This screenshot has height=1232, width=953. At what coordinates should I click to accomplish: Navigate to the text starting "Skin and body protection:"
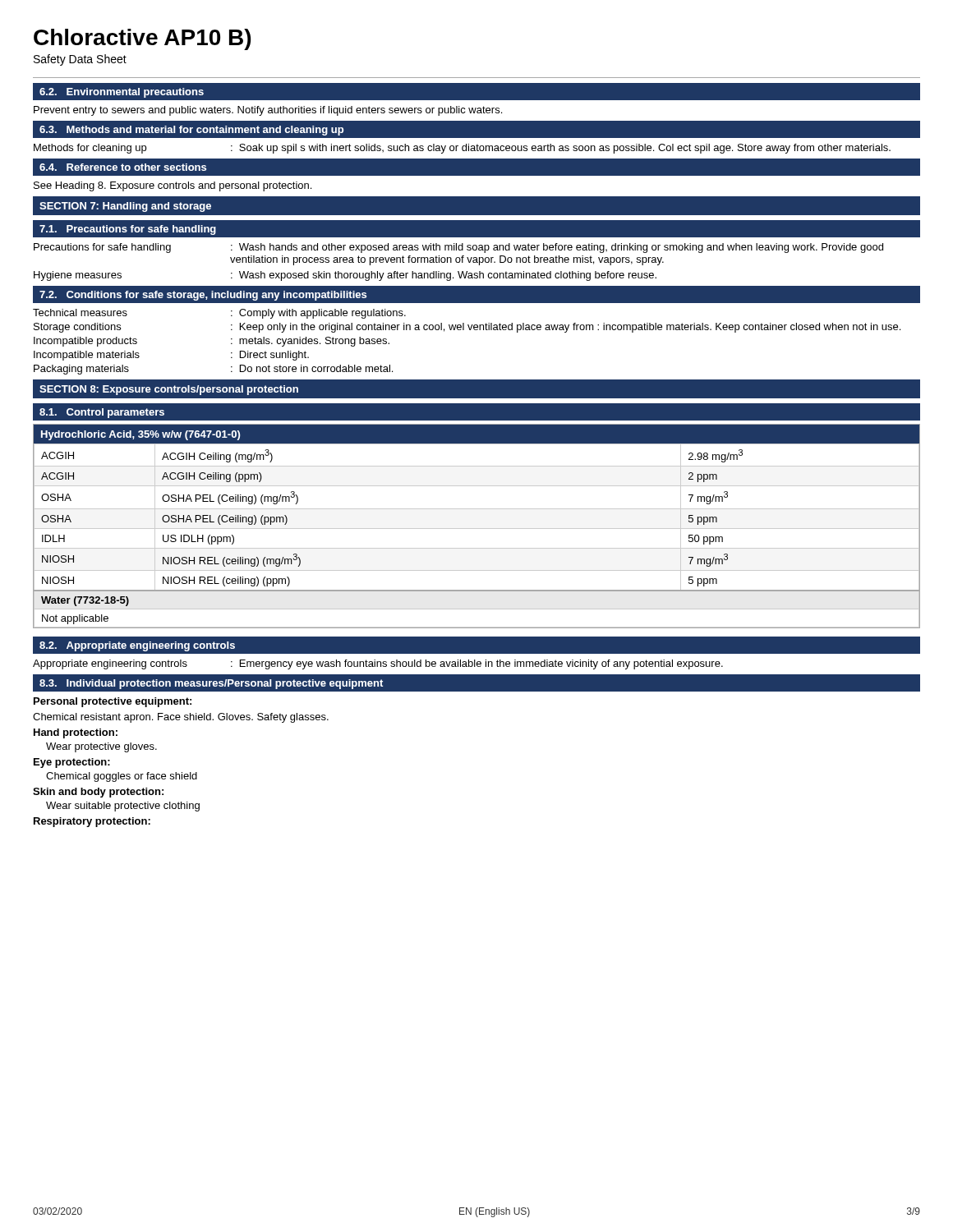pyautogui.click(x=99, y=791)
